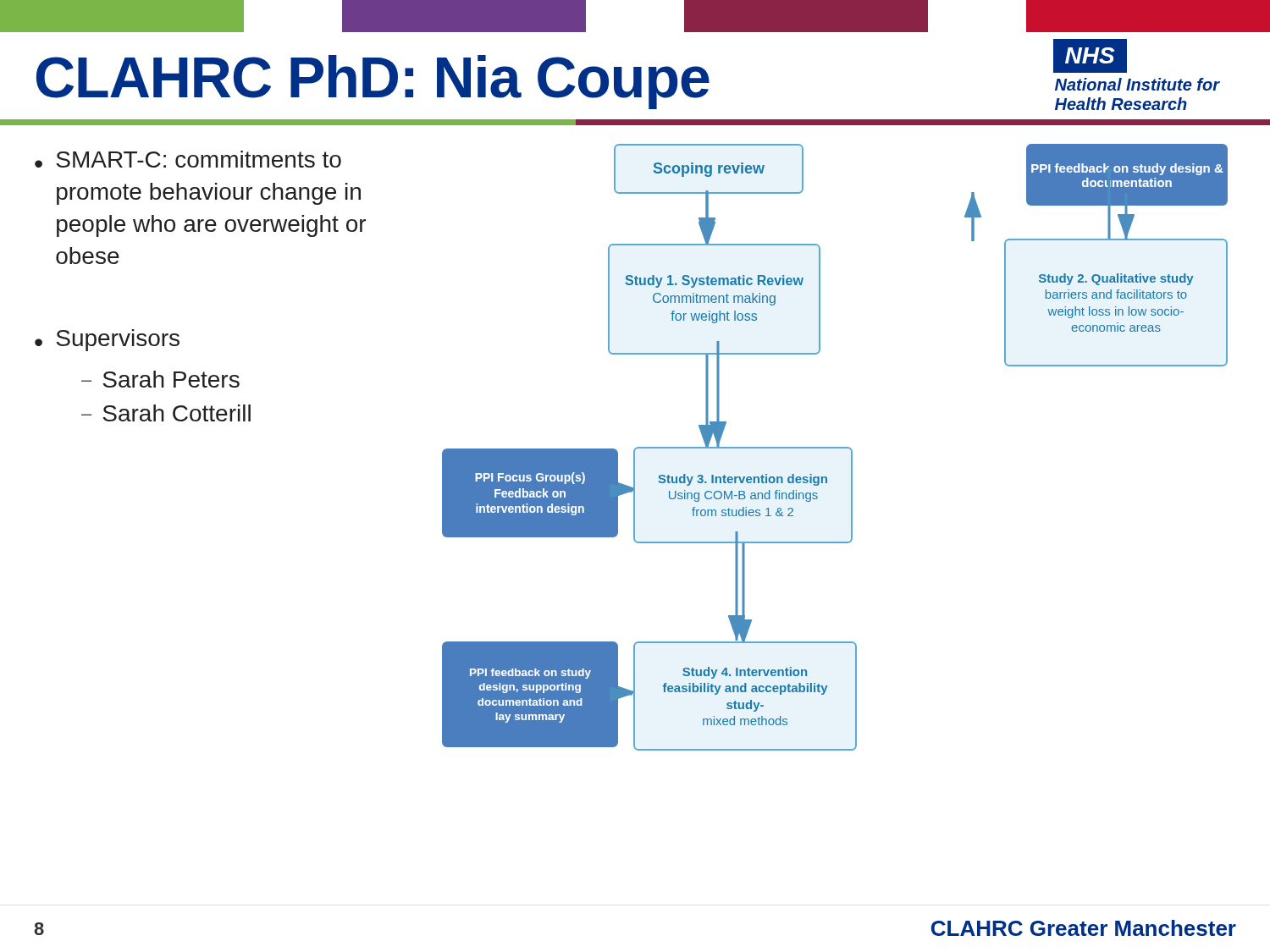Click on the list item that reads "– Sarah Peters"
Image resolution: width=1270 pixels, height=952 pixels.
click(x=161, y=380)
